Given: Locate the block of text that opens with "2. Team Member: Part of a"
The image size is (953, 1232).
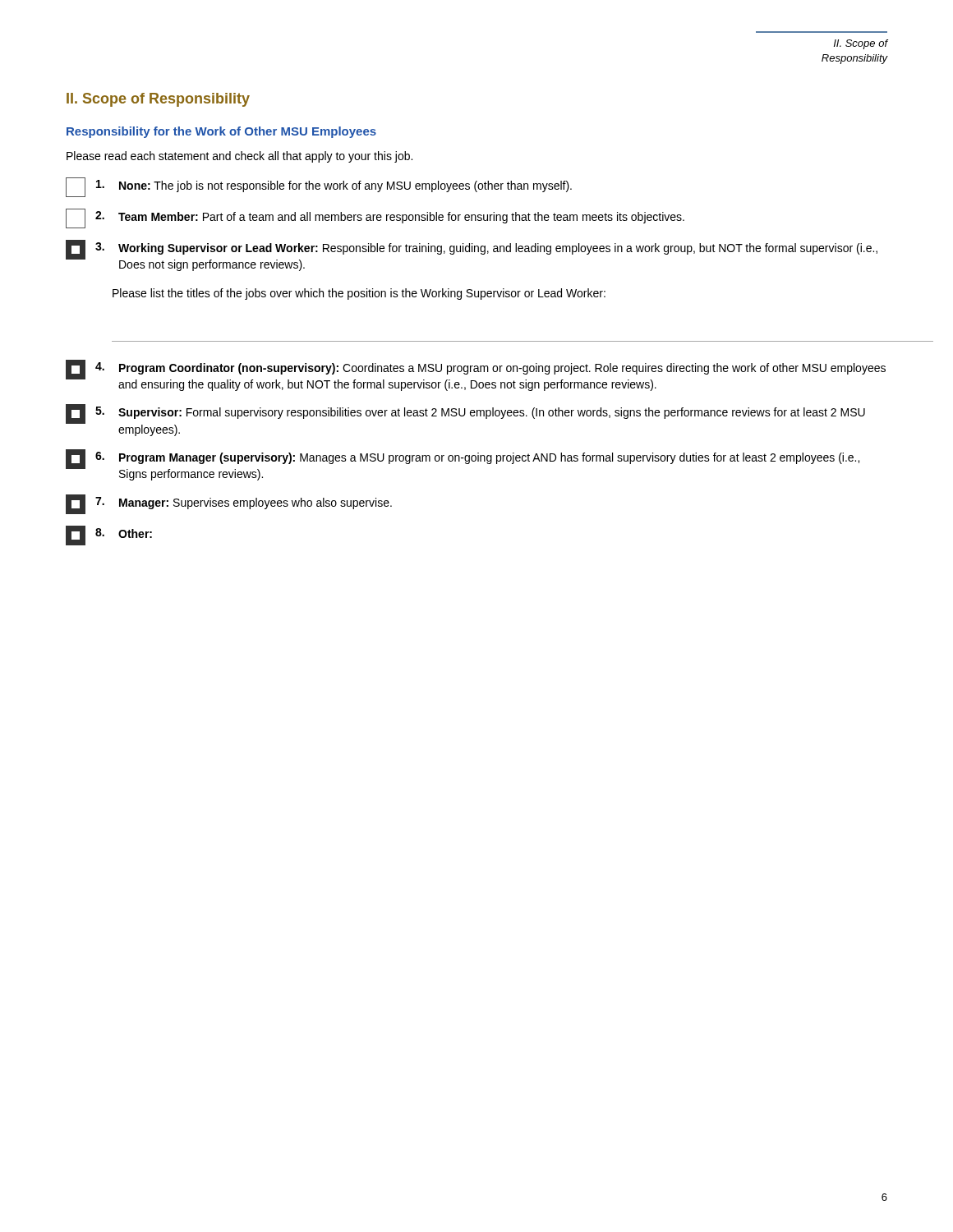Looking at the screenshot, I should (x=476, y=218).
